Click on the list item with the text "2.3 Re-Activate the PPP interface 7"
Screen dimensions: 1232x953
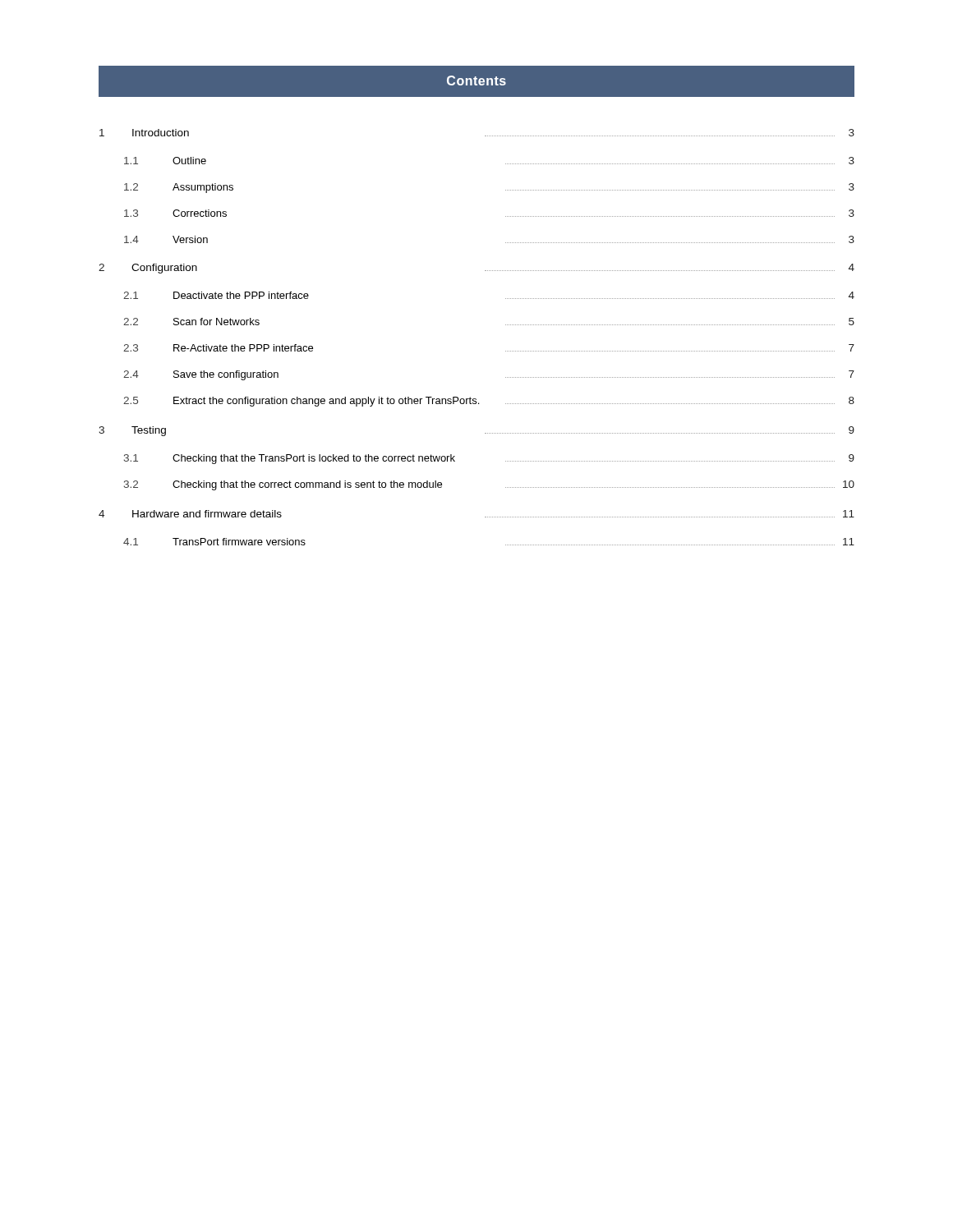(x=127, y=348)
